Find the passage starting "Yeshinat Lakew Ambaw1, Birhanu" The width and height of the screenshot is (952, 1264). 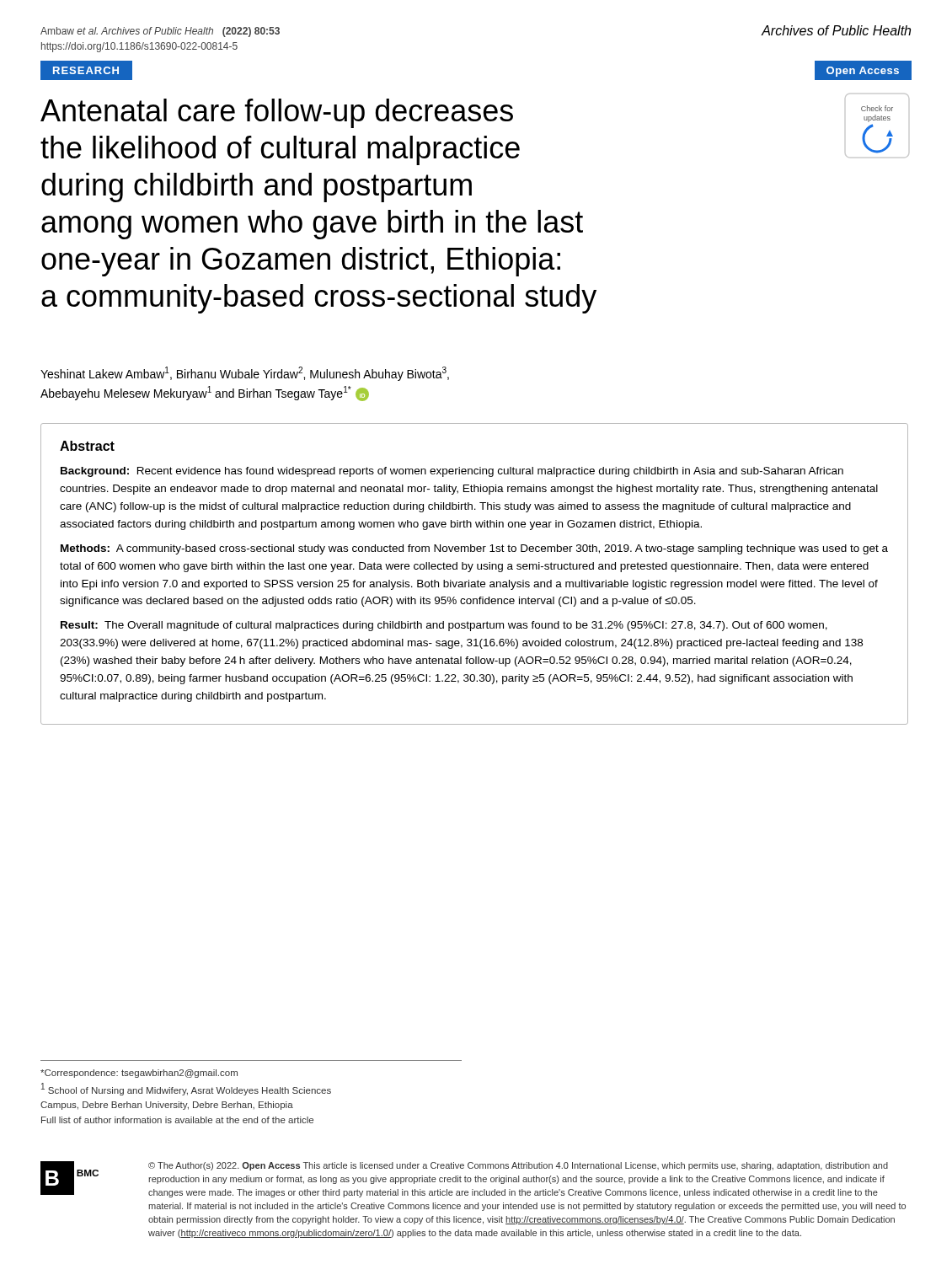tap(245, 383)
